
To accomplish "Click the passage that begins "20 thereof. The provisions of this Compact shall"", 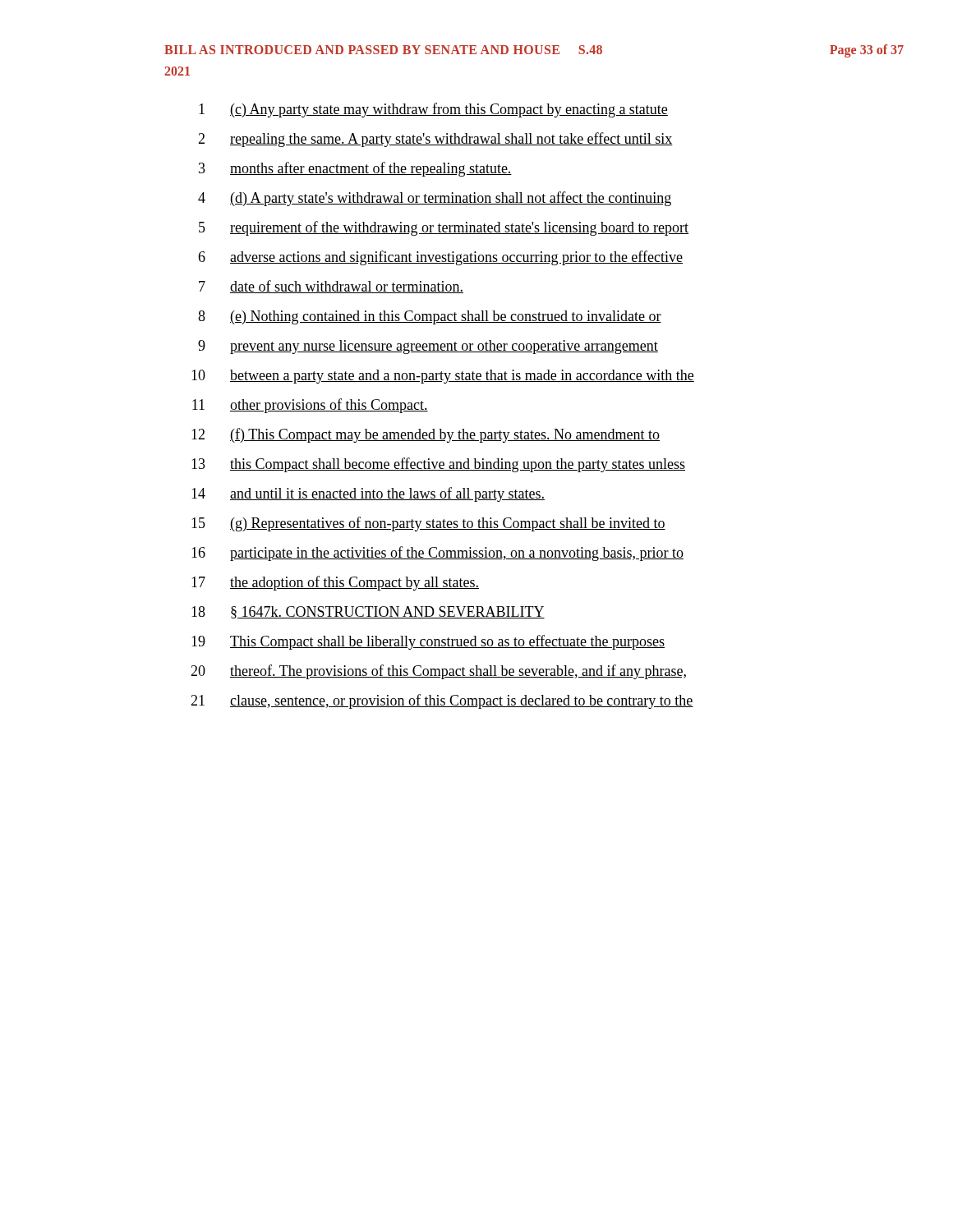I will click(x=518, y=672).
